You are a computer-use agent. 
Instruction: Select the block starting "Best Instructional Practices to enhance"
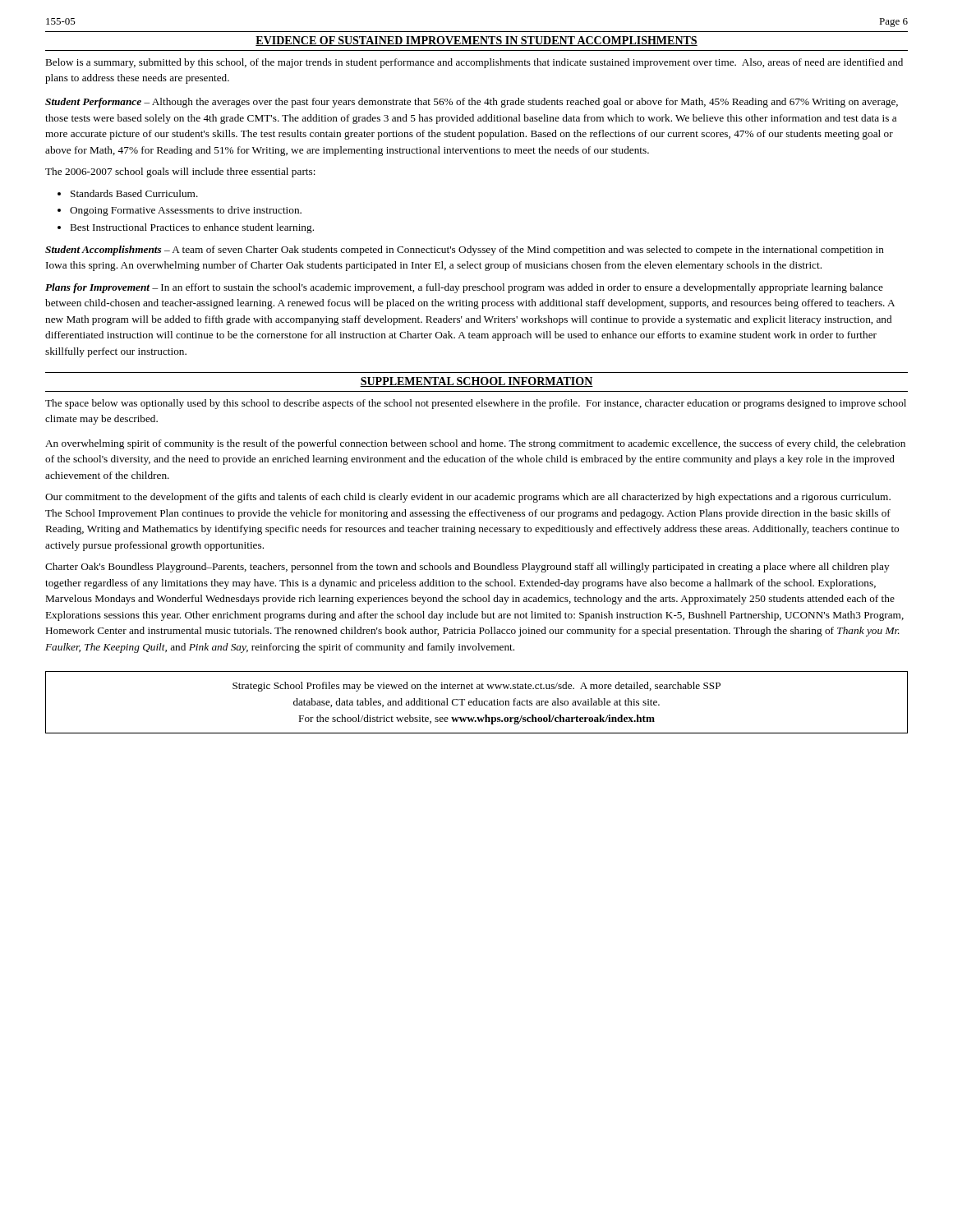[x=192, y=227]
